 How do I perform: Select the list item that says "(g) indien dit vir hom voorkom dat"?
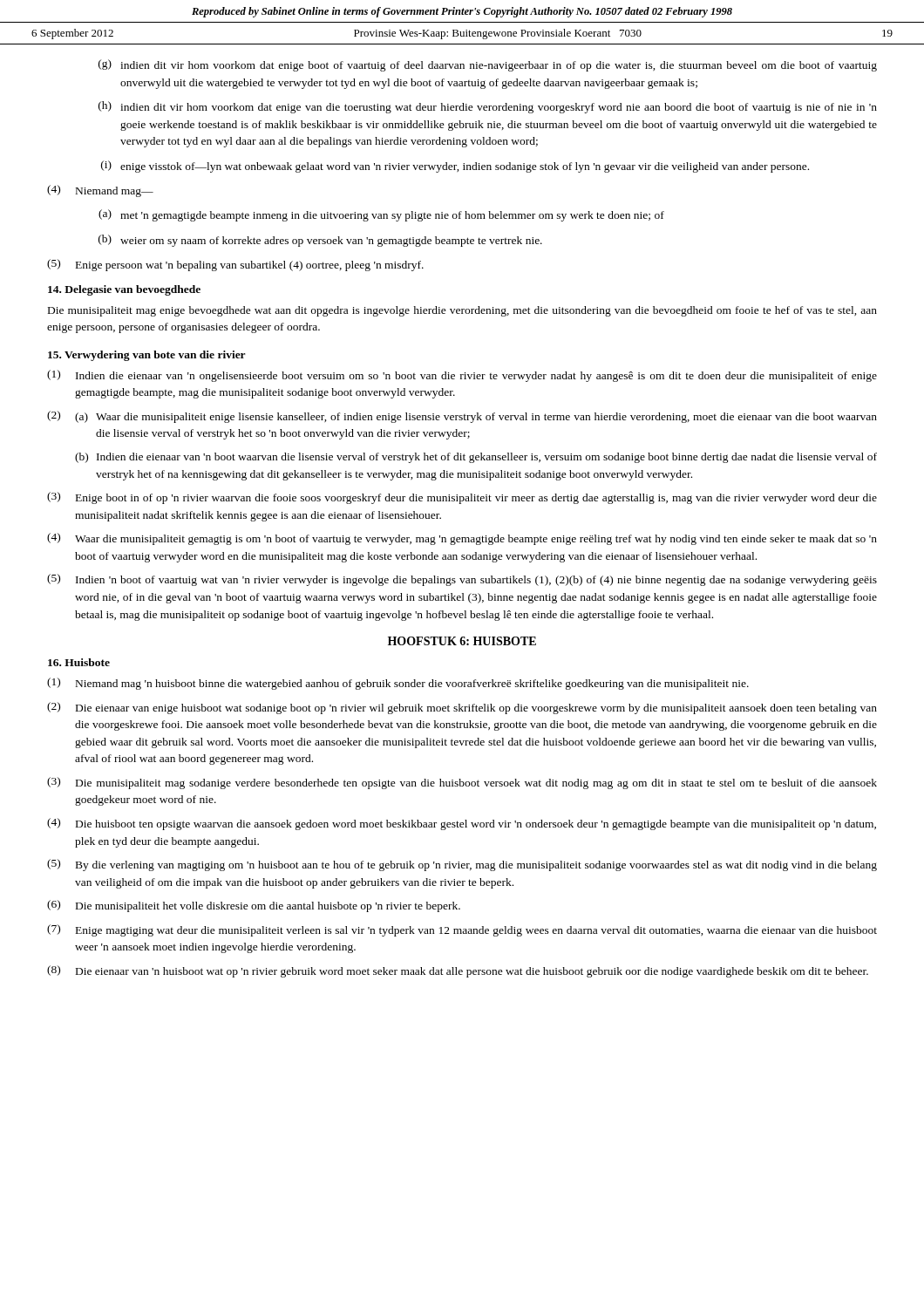(x=478, y=74)
